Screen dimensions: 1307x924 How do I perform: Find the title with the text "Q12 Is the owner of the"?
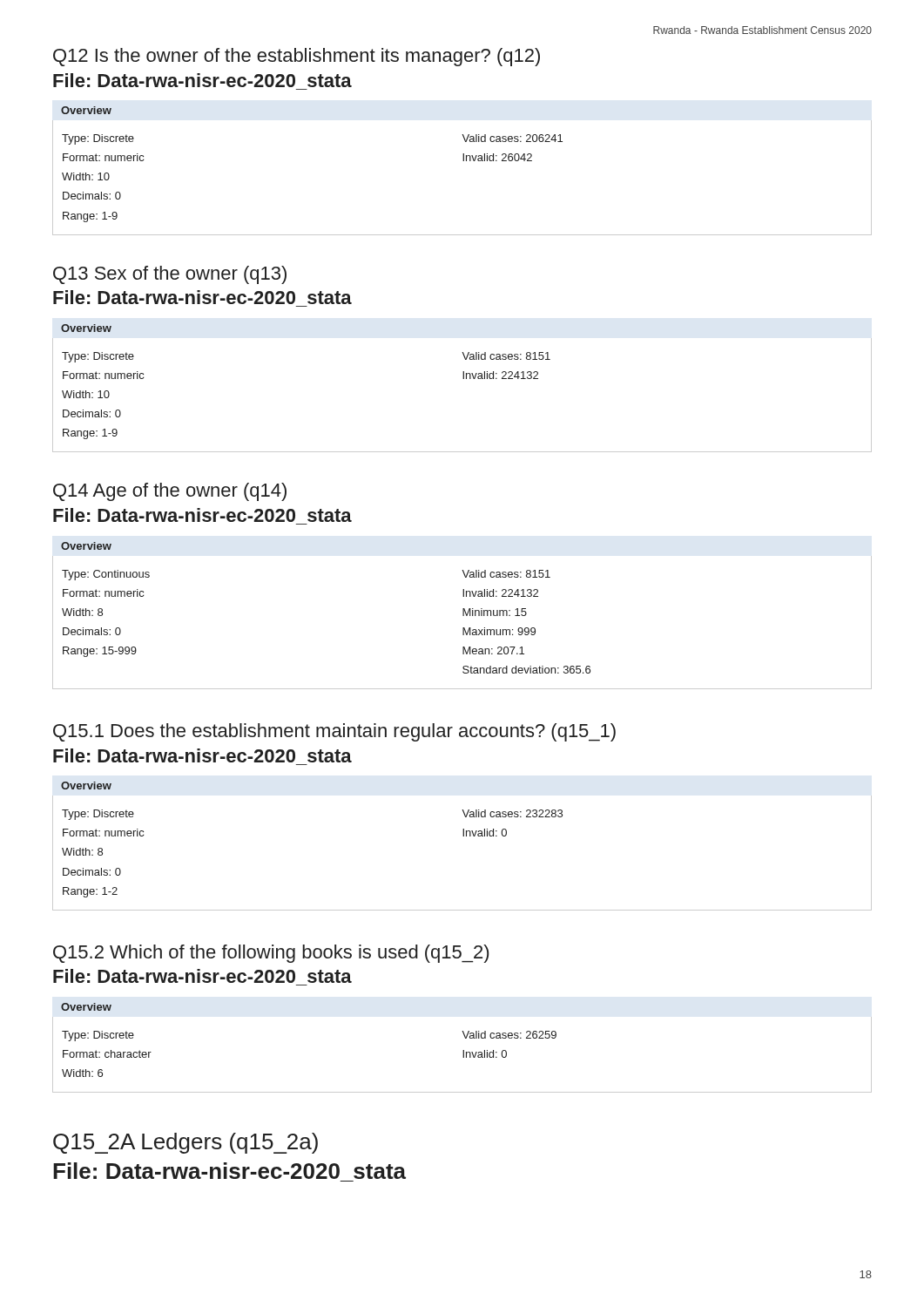(x=462, y=139)
